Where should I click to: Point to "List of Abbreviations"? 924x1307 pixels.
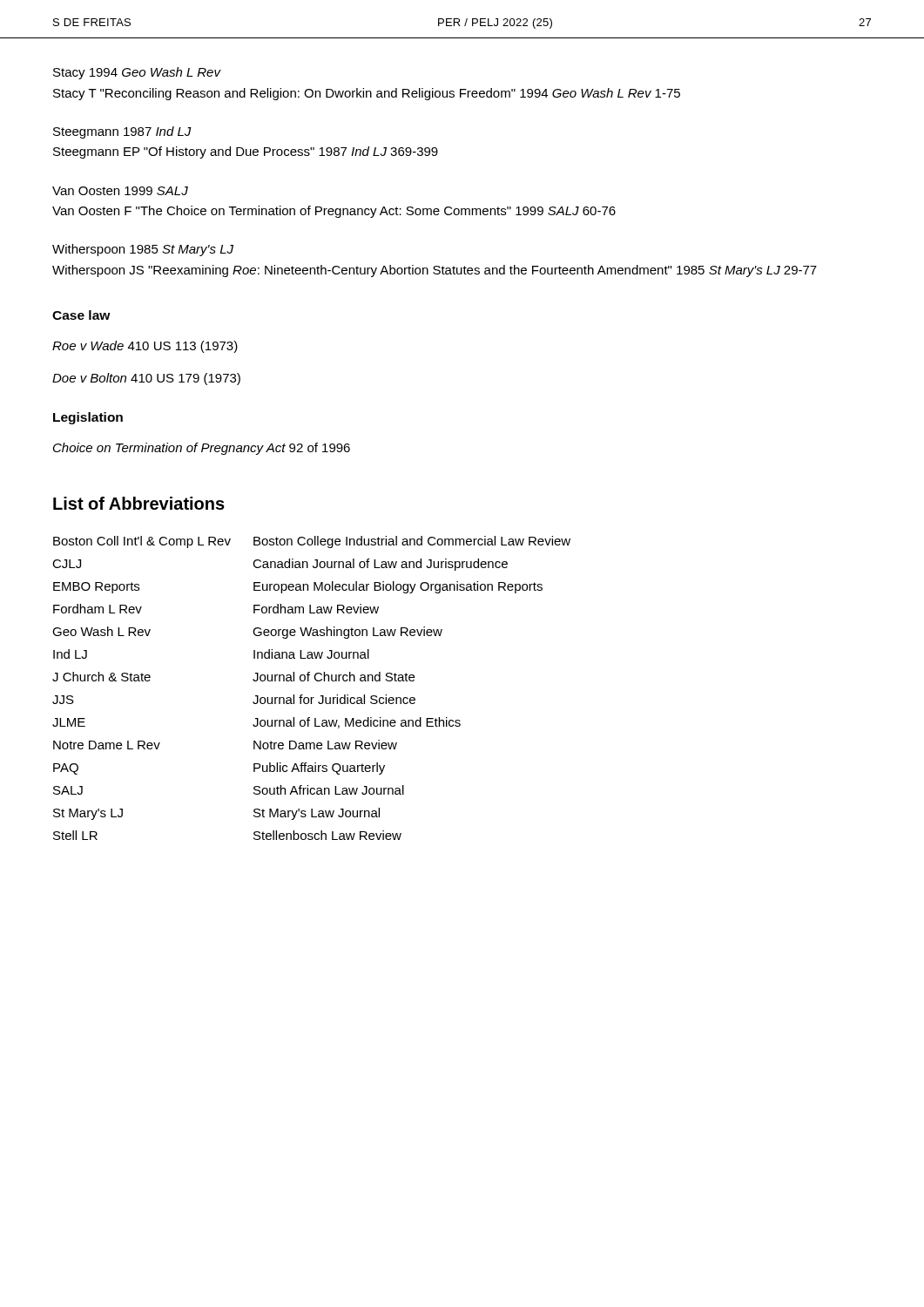click(x=139, y=503)
